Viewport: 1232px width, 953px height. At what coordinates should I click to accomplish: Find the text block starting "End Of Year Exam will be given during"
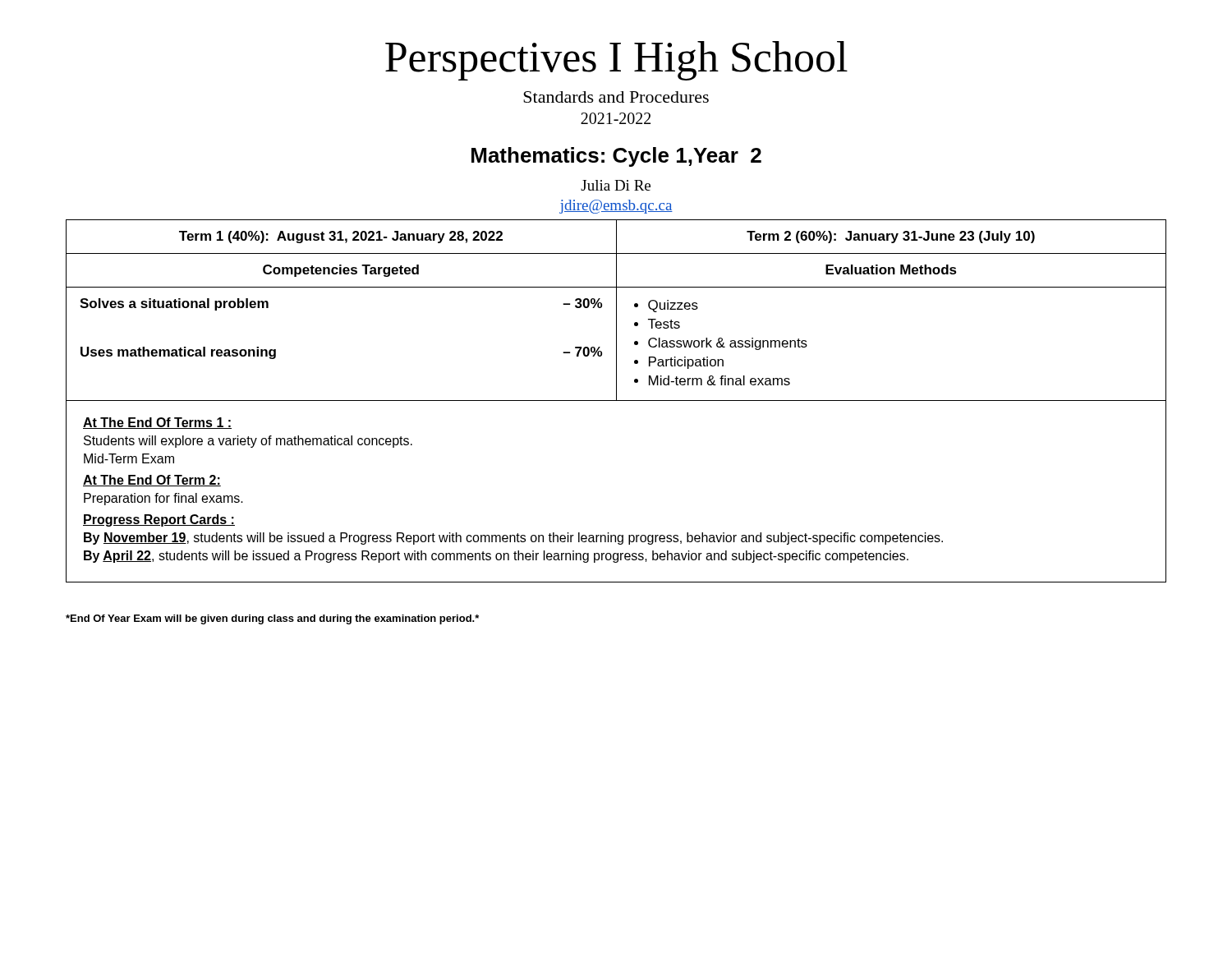point(272,618)
